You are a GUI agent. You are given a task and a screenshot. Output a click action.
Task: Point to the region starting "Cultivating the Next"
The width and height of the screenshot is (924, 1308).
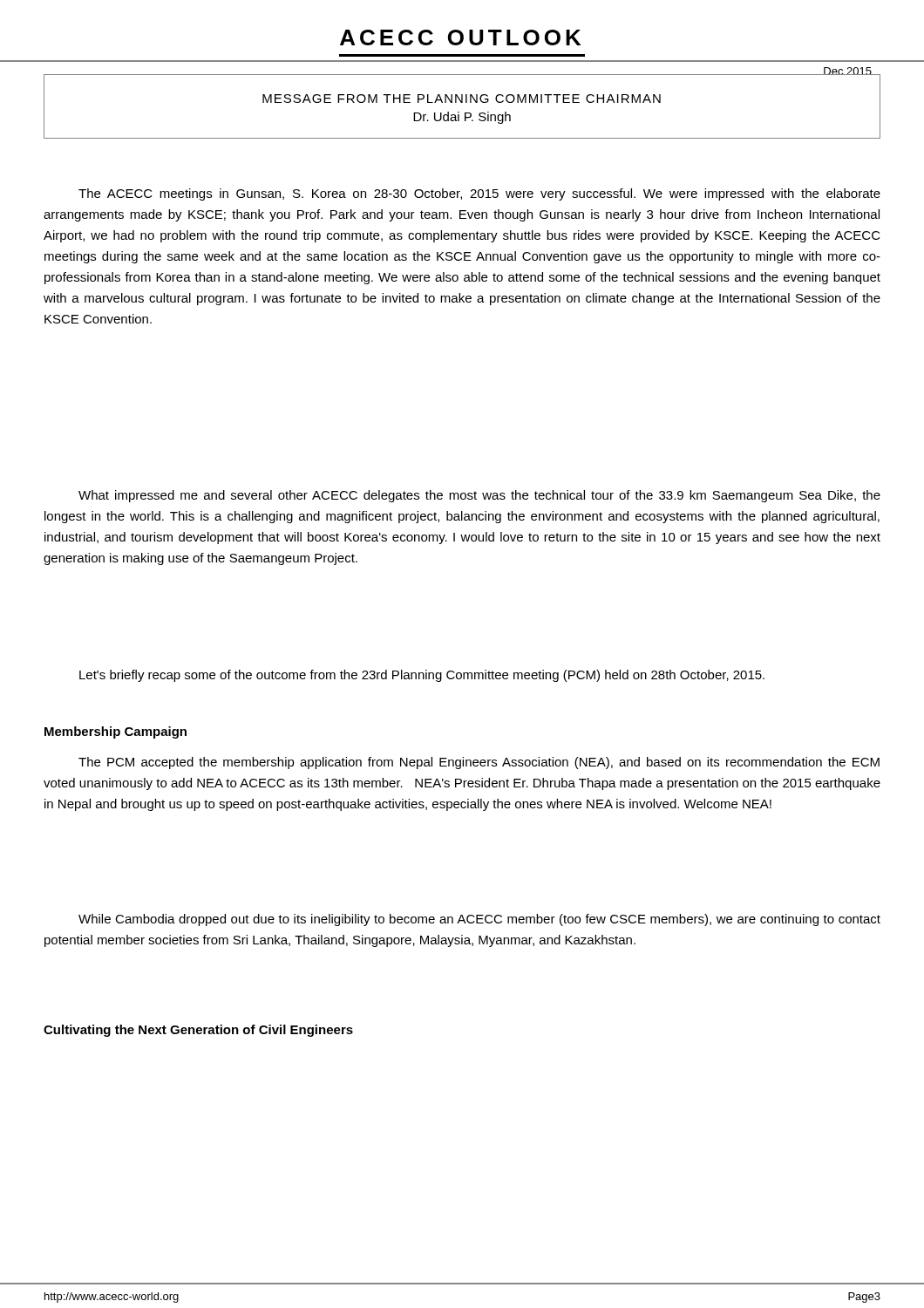198,1029
